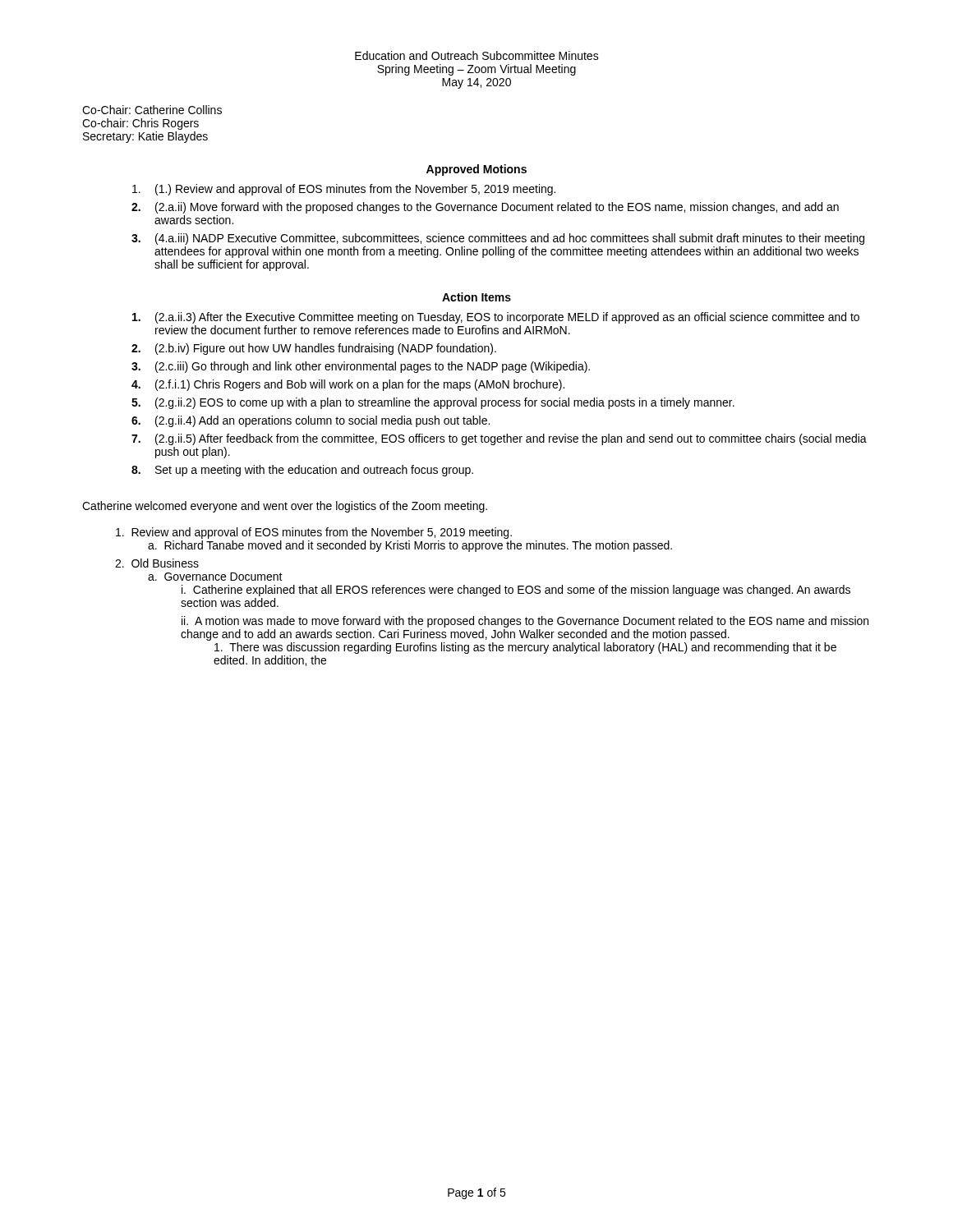Viewport: 953px width, 1232px height.
Task: Select the list item that says "(1.) Review and approval of EOS"
Action: click(501, 189)
